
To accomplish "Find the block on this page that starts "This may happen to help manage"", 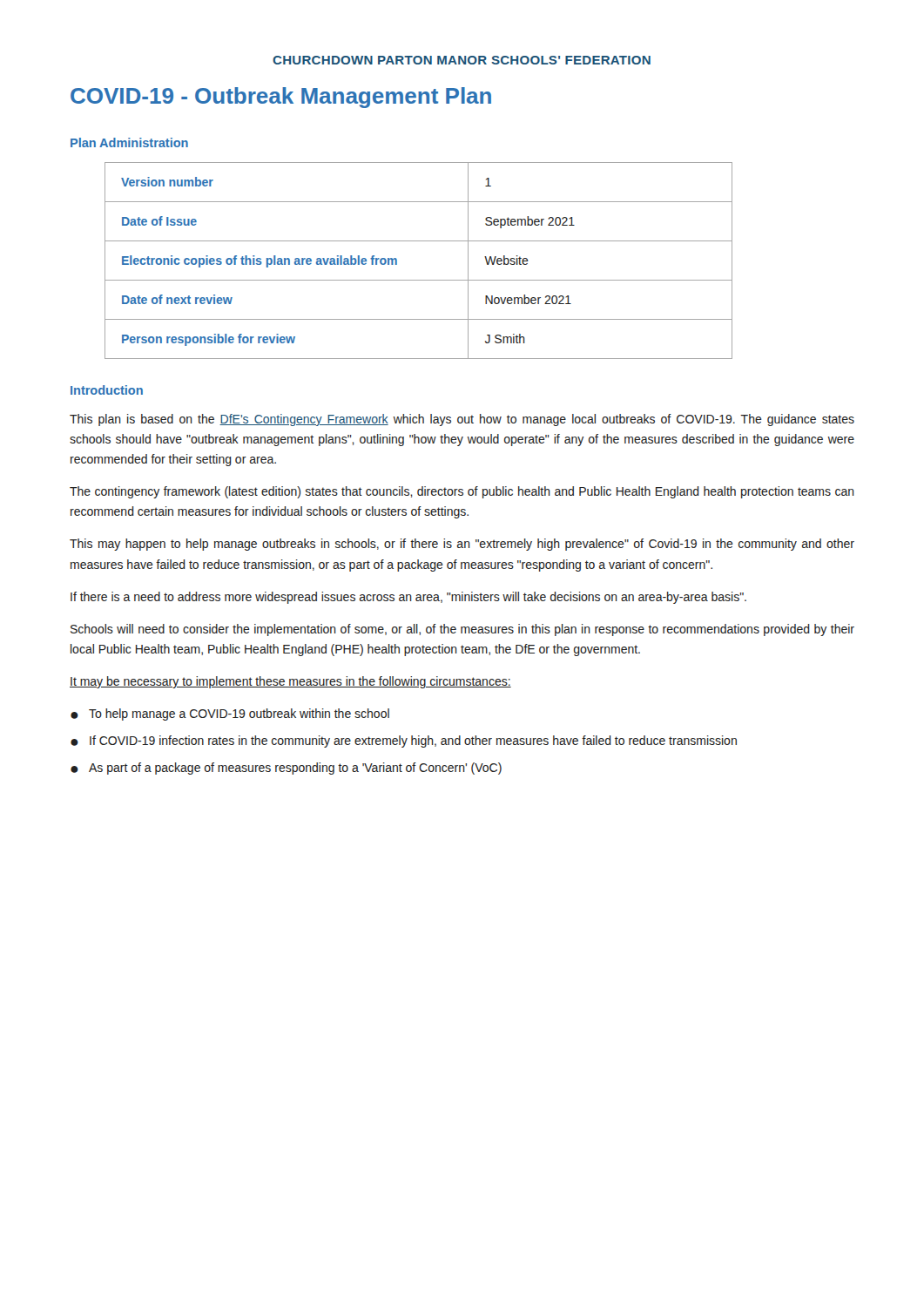I will tap(462, 554).
